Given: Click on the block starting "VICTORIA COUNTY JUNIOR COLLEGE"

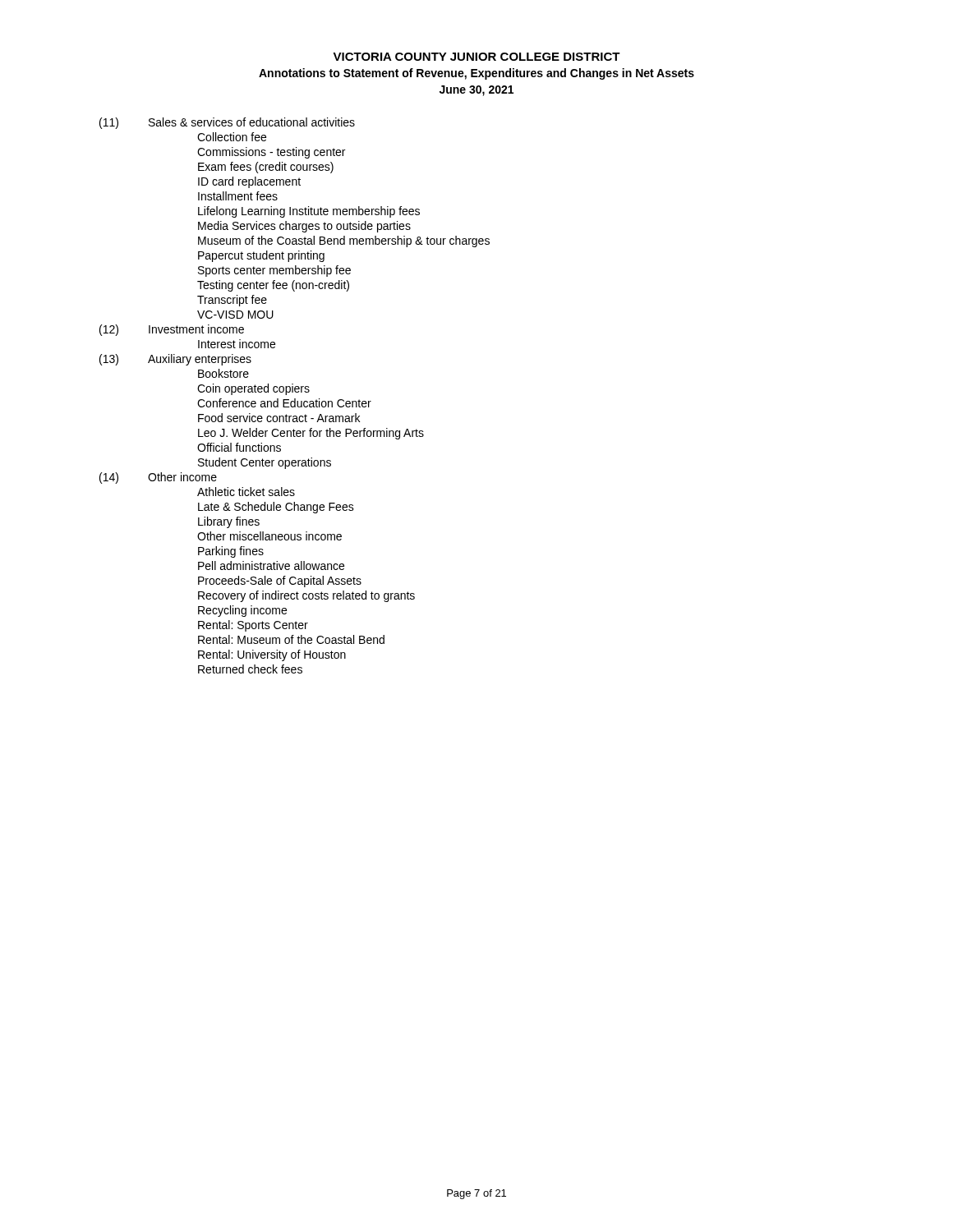Looking at the screenshot, I should coord(476,56).
